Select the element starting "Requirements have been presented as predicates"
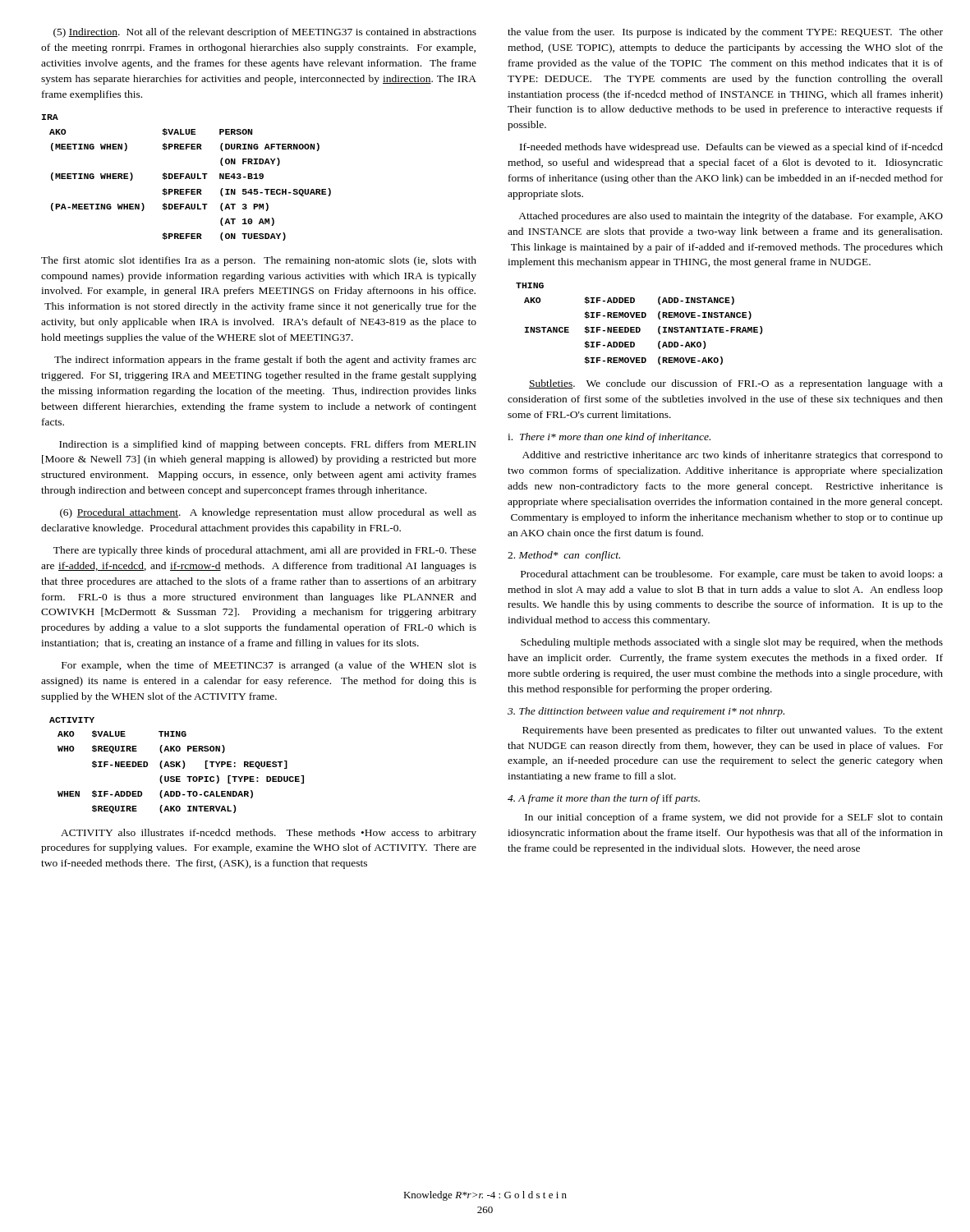This screenshot has width=970, height=1232. tap(725, 753)
